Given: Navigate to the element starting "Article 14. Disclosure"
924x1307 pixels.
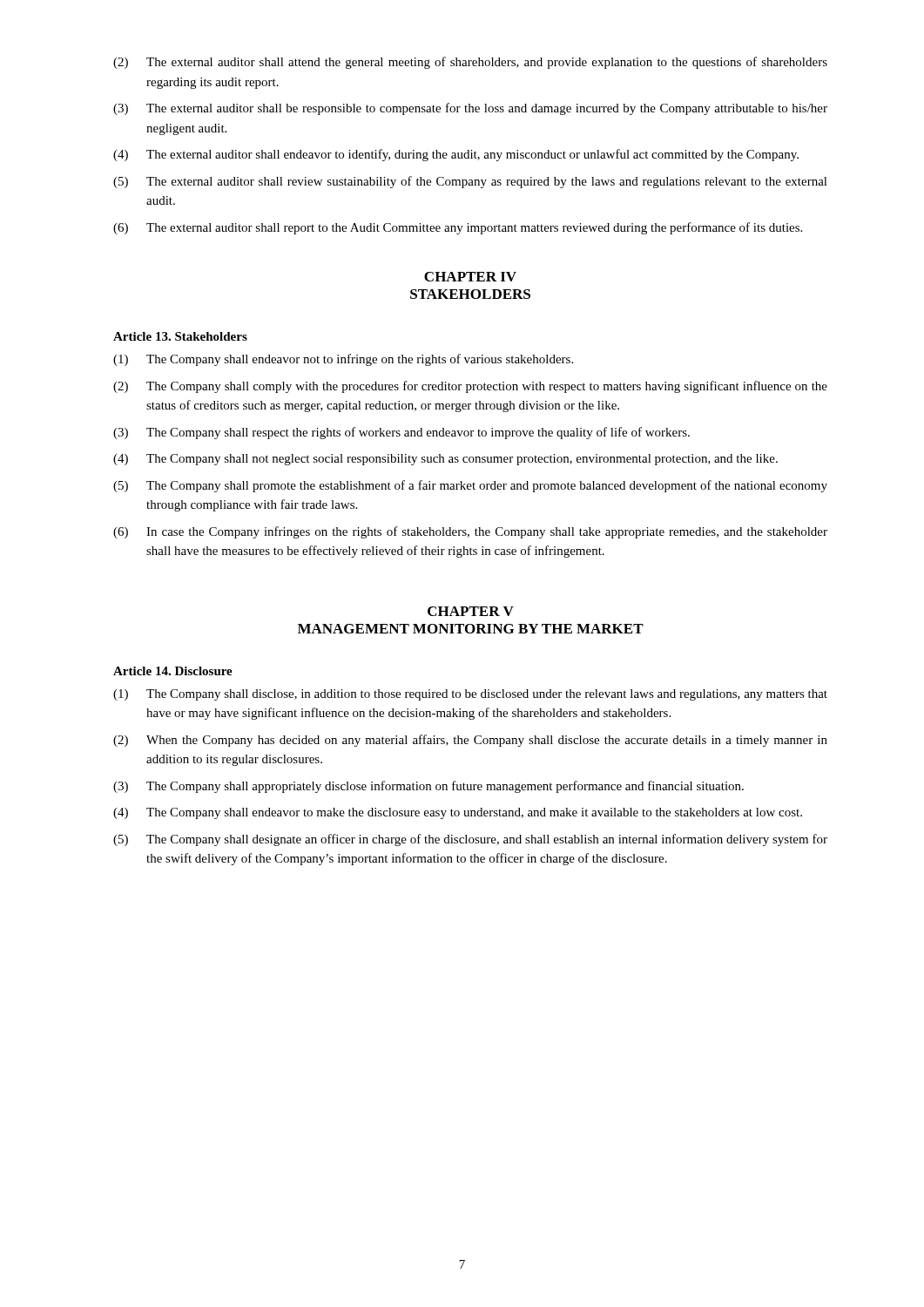Looking at the screenshot, I should (173, 670).
